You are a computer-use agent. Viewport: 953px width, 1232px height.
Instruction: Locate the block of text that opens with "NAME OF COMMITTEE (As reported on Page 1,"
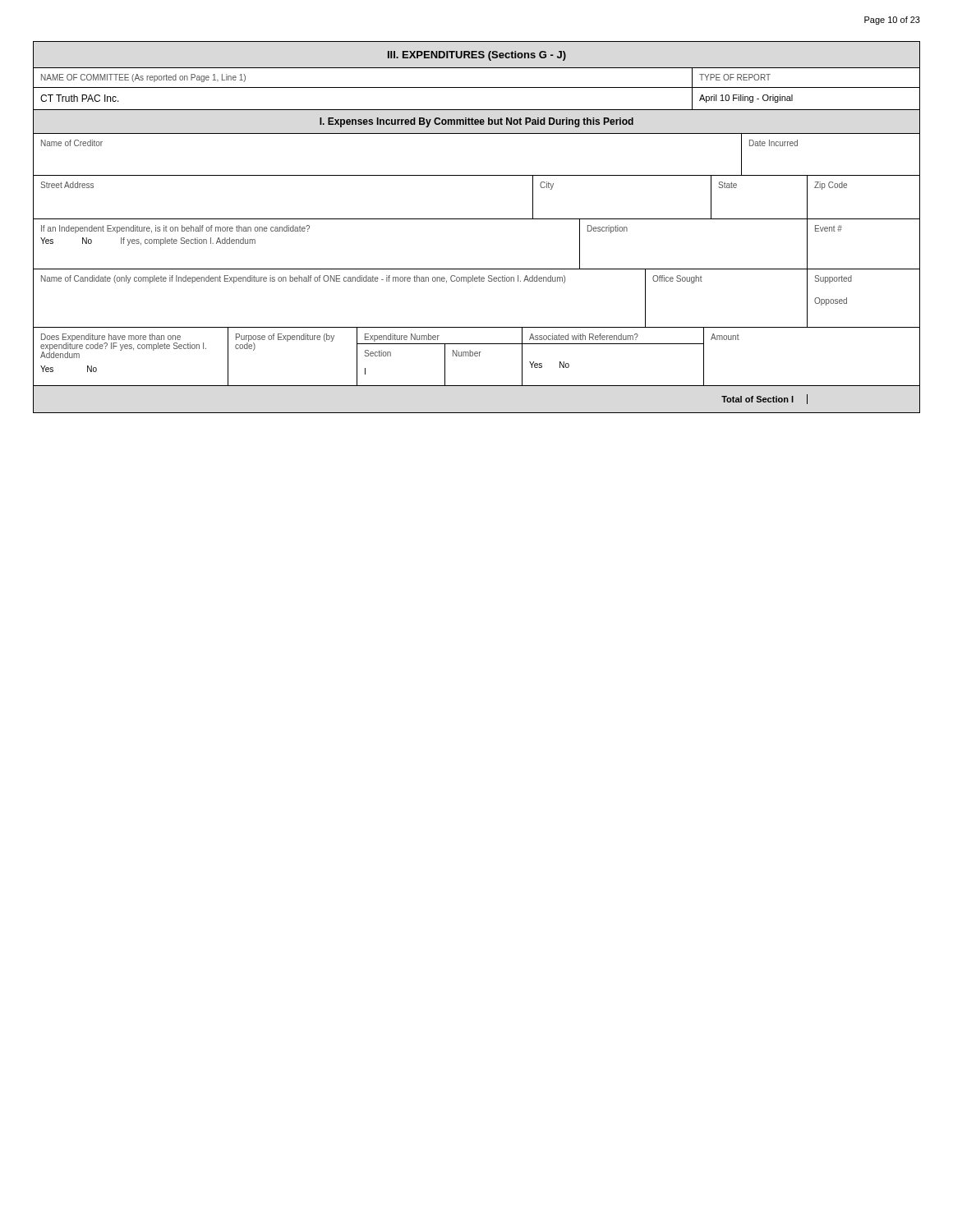[143, 78]
